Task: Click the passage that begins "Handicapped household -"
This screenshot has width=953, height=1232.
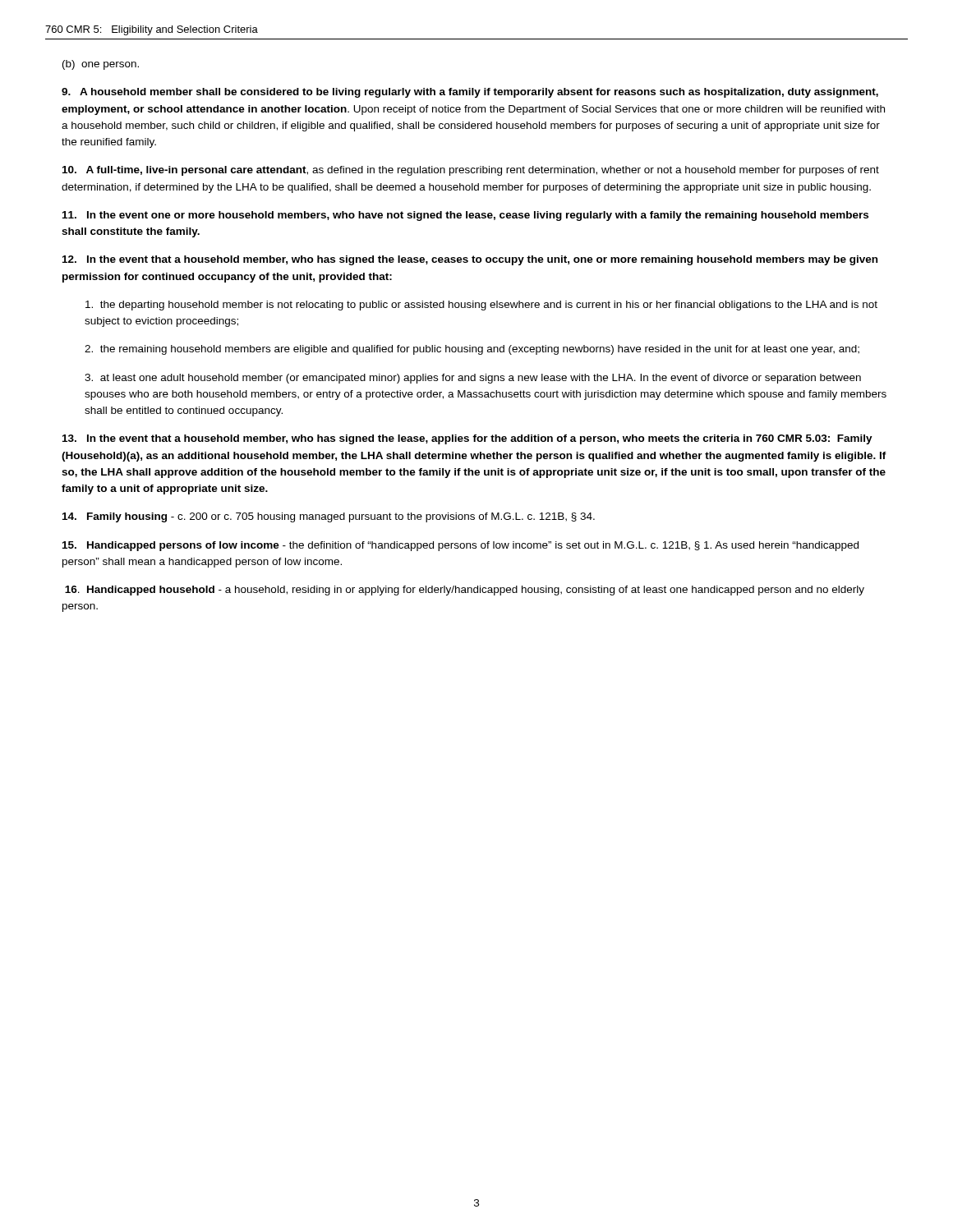Action: pyautogui.click(x=463, y=598)
